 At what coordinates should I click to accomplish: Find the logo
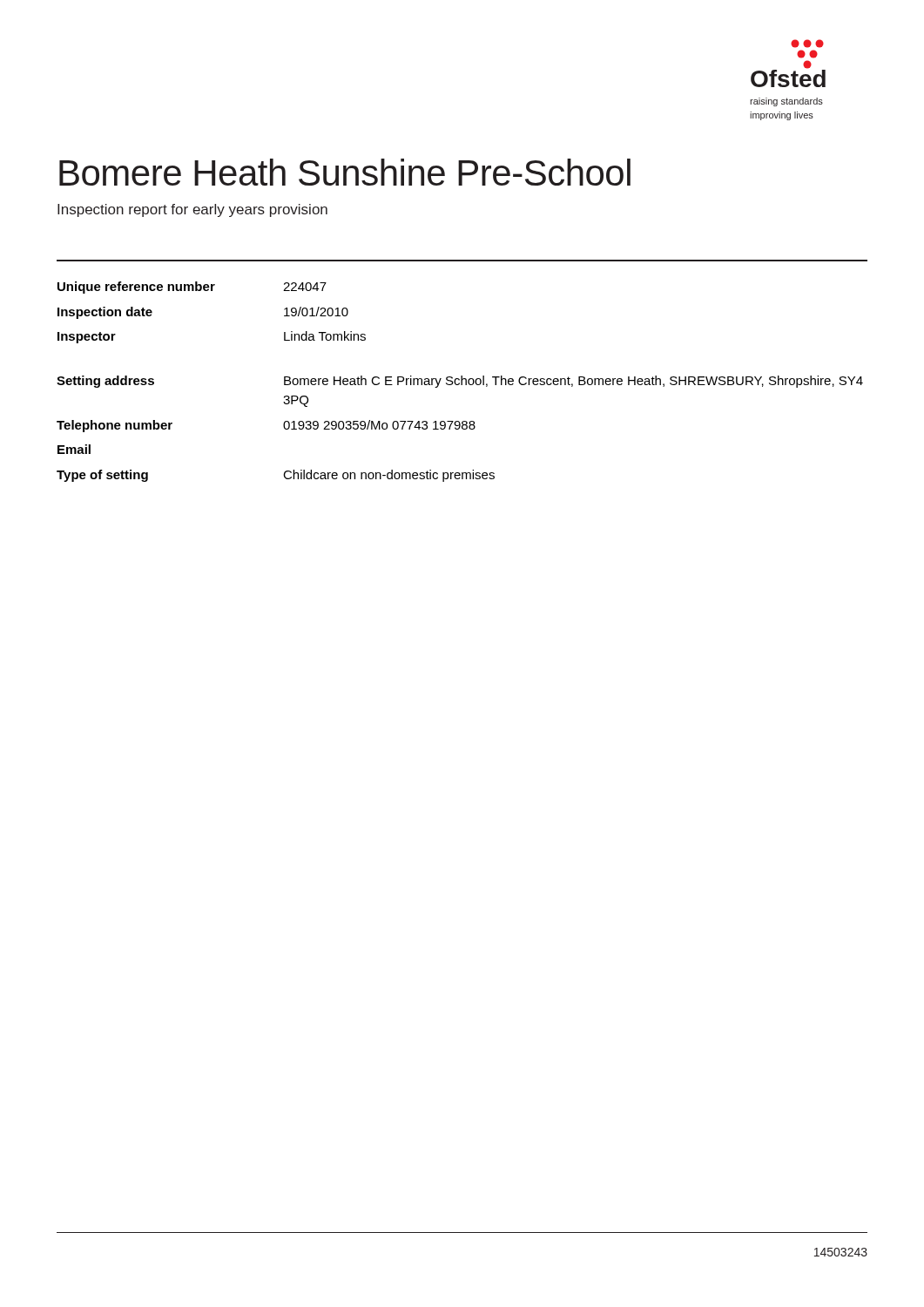coord(802,85)
